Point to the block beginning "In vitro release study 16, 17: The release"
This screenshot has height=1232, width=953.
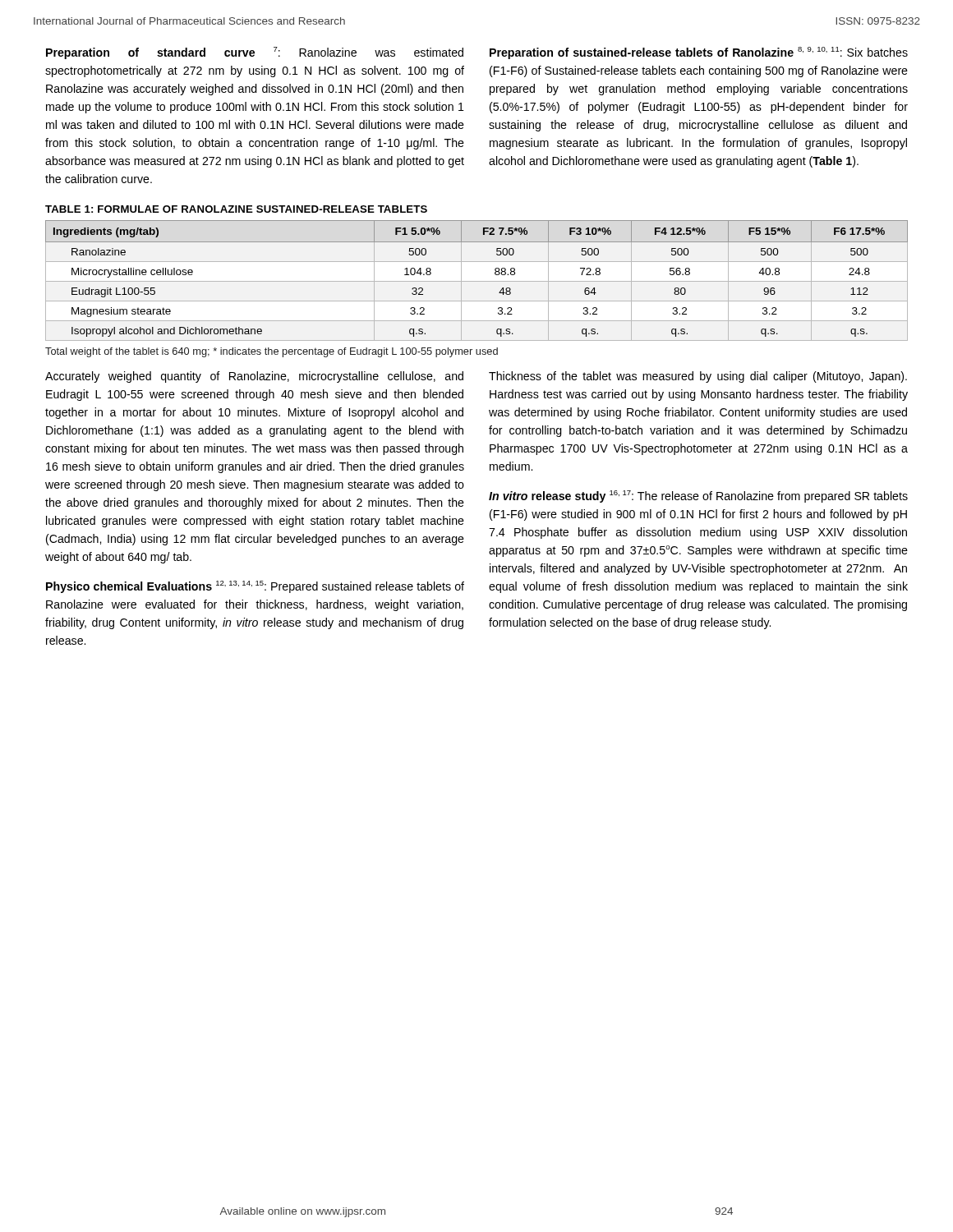point(698,559)
